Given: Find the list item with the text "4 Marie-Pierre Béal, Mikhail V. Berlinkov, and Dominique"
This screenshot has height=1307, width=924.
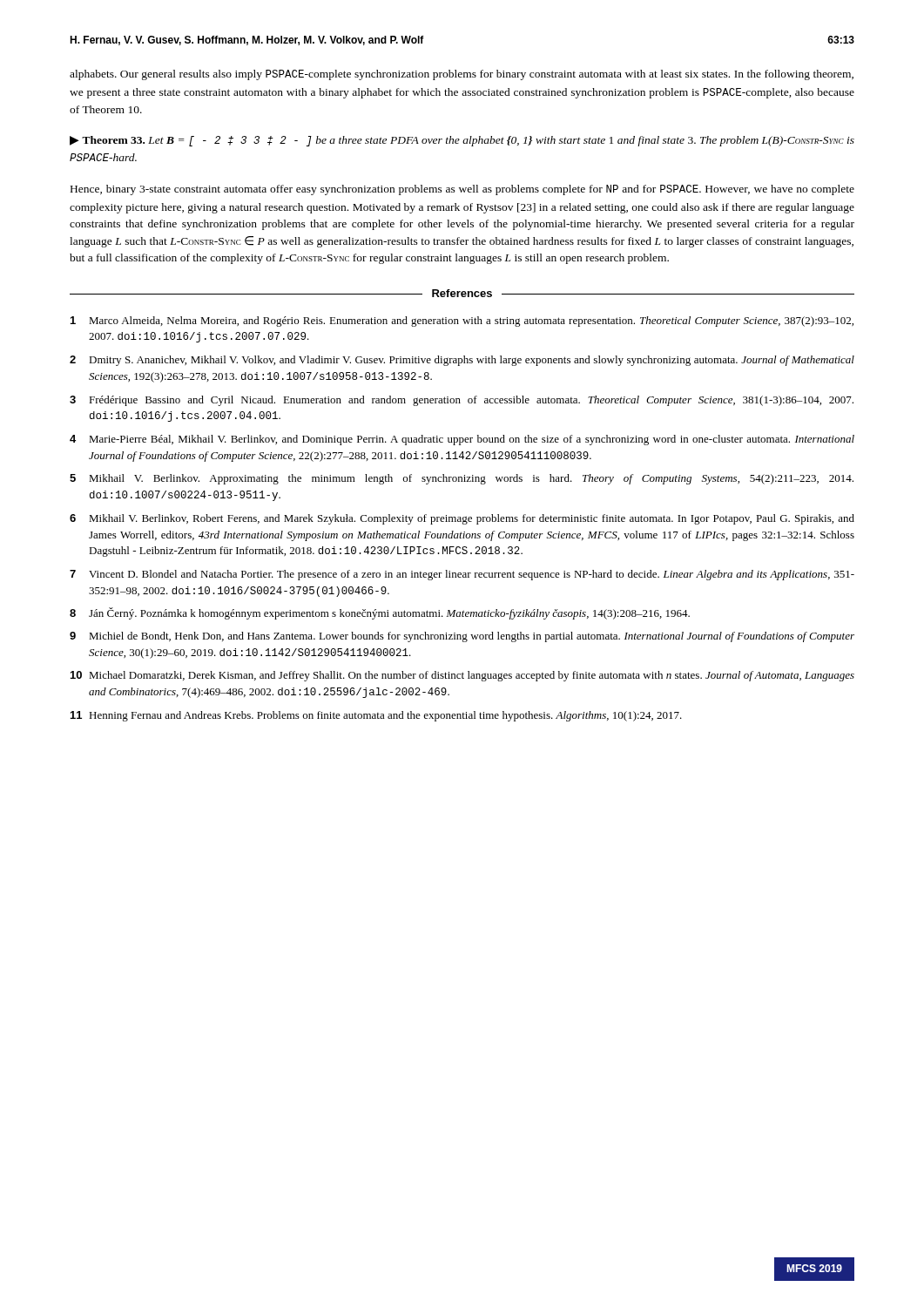Looking at the screenshot, I should coord(462,448).
